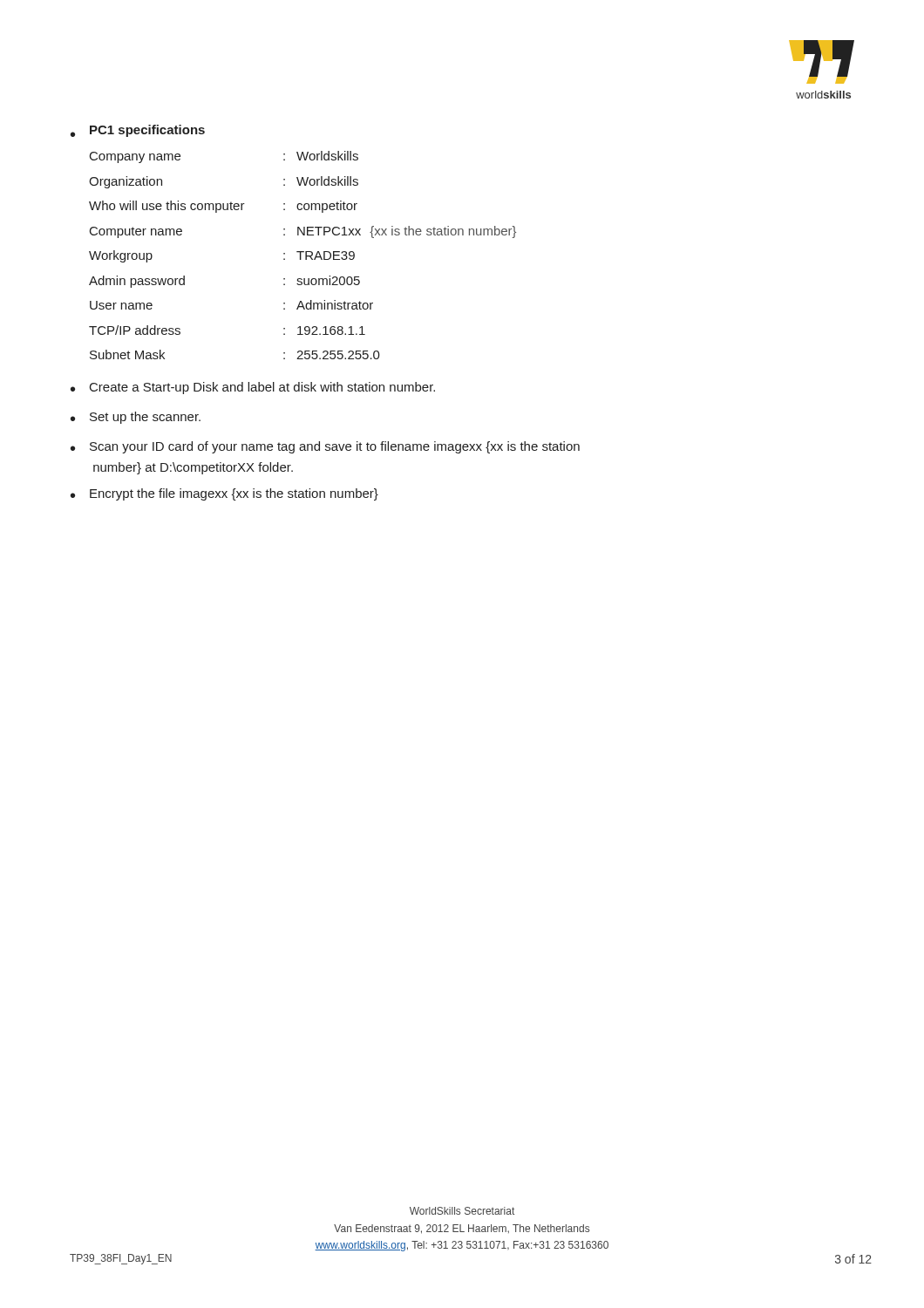Viewport: 924px width, 1308px height.
Task: Click on the list item containing "• Encrypt the file imagexx {xx is"
Action: [224, 494]
